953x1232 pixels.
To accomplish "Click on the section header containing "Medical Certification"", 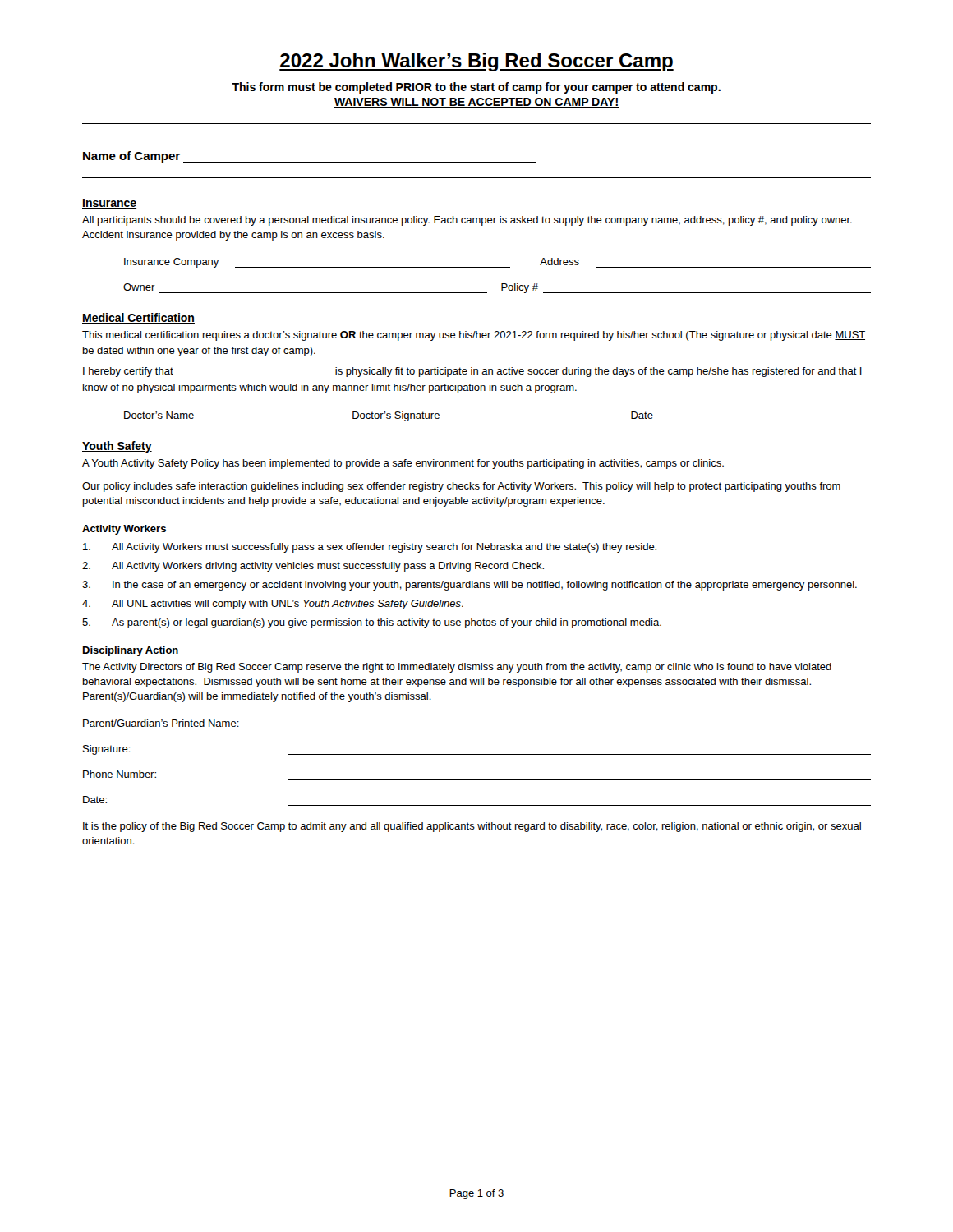I will (x=138, y=318).
